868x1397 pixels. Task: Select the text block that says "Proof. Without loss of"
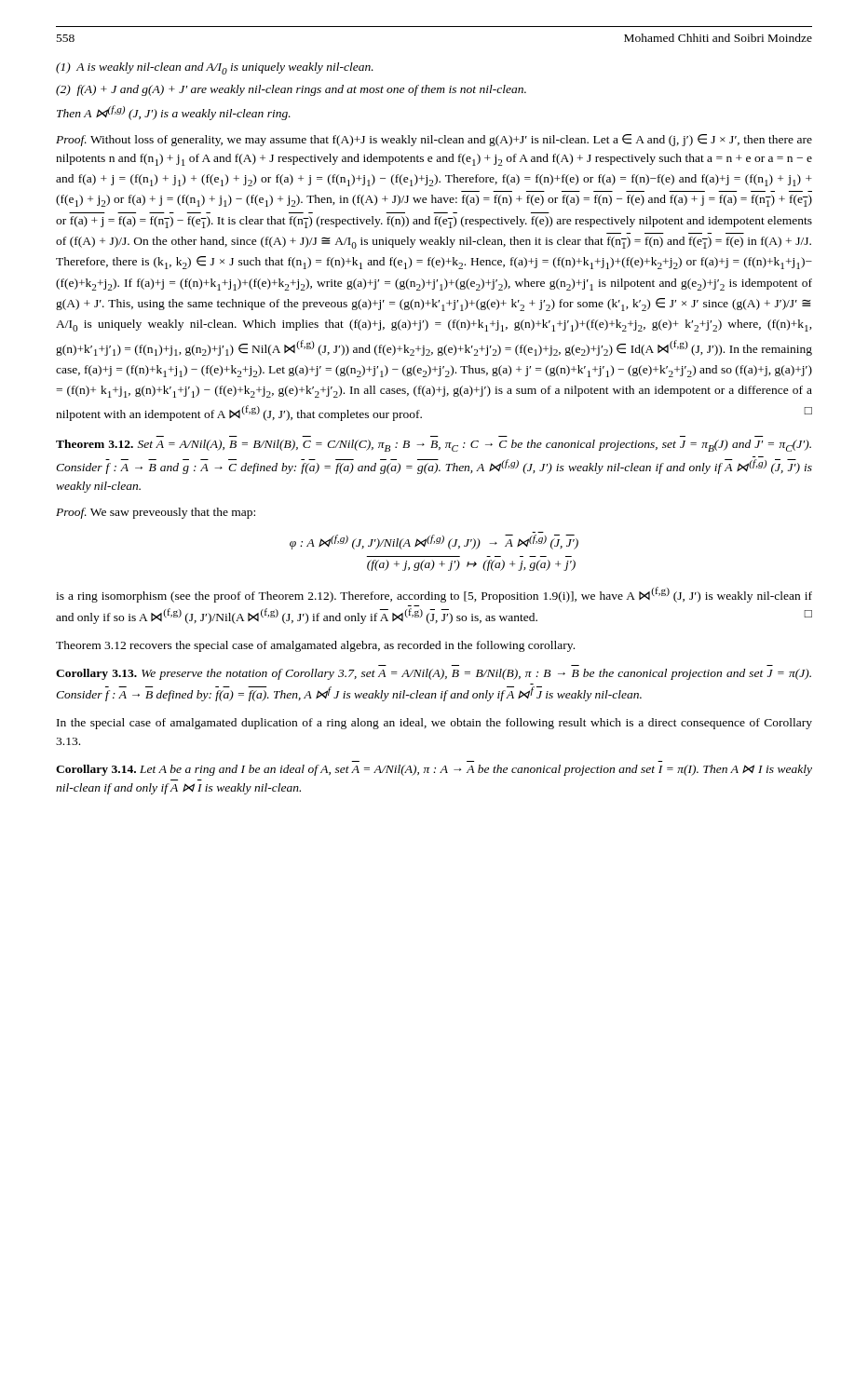434,277
